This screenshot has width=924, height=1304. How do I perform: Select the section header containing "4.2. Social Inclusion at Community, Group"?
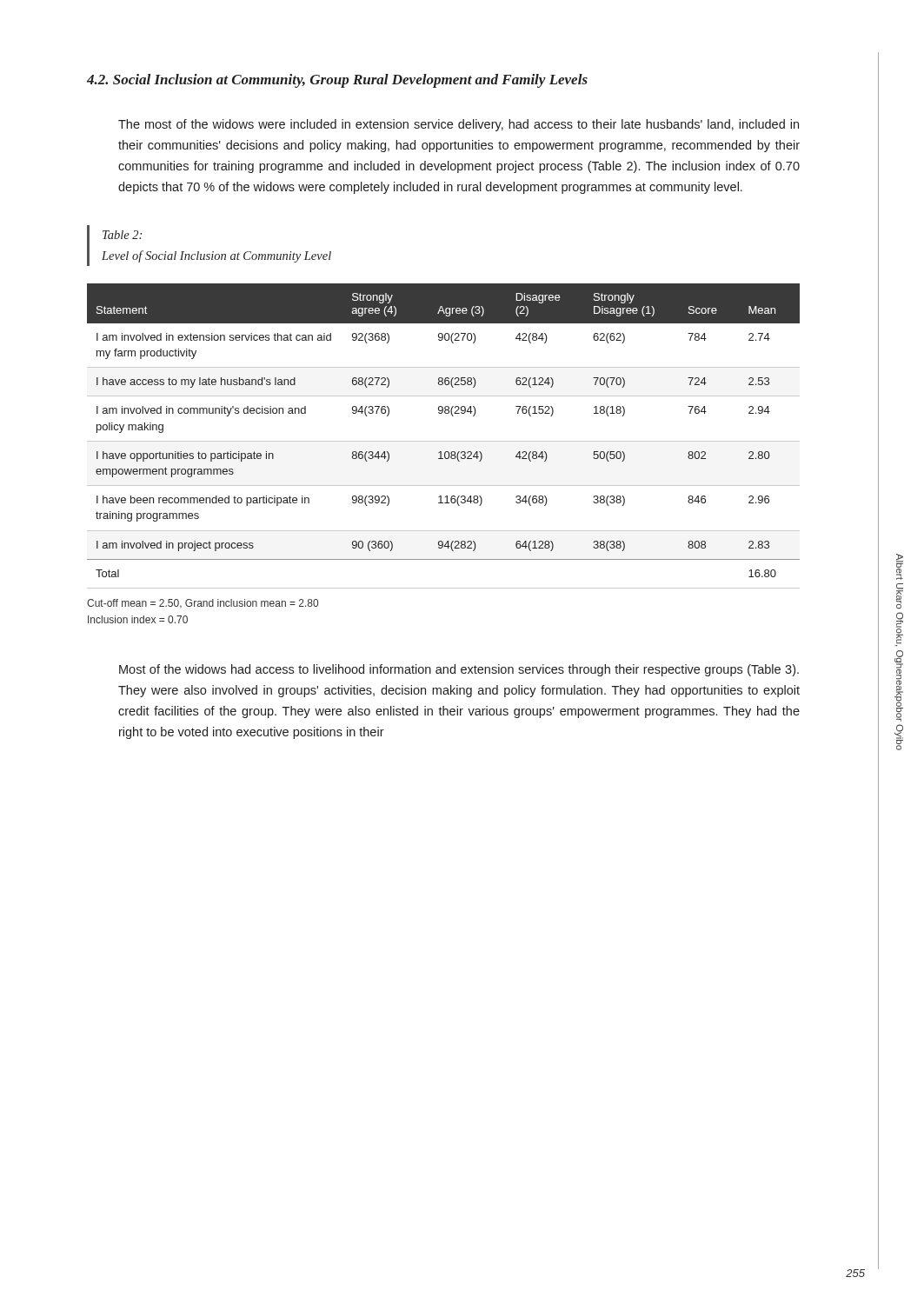337,80
